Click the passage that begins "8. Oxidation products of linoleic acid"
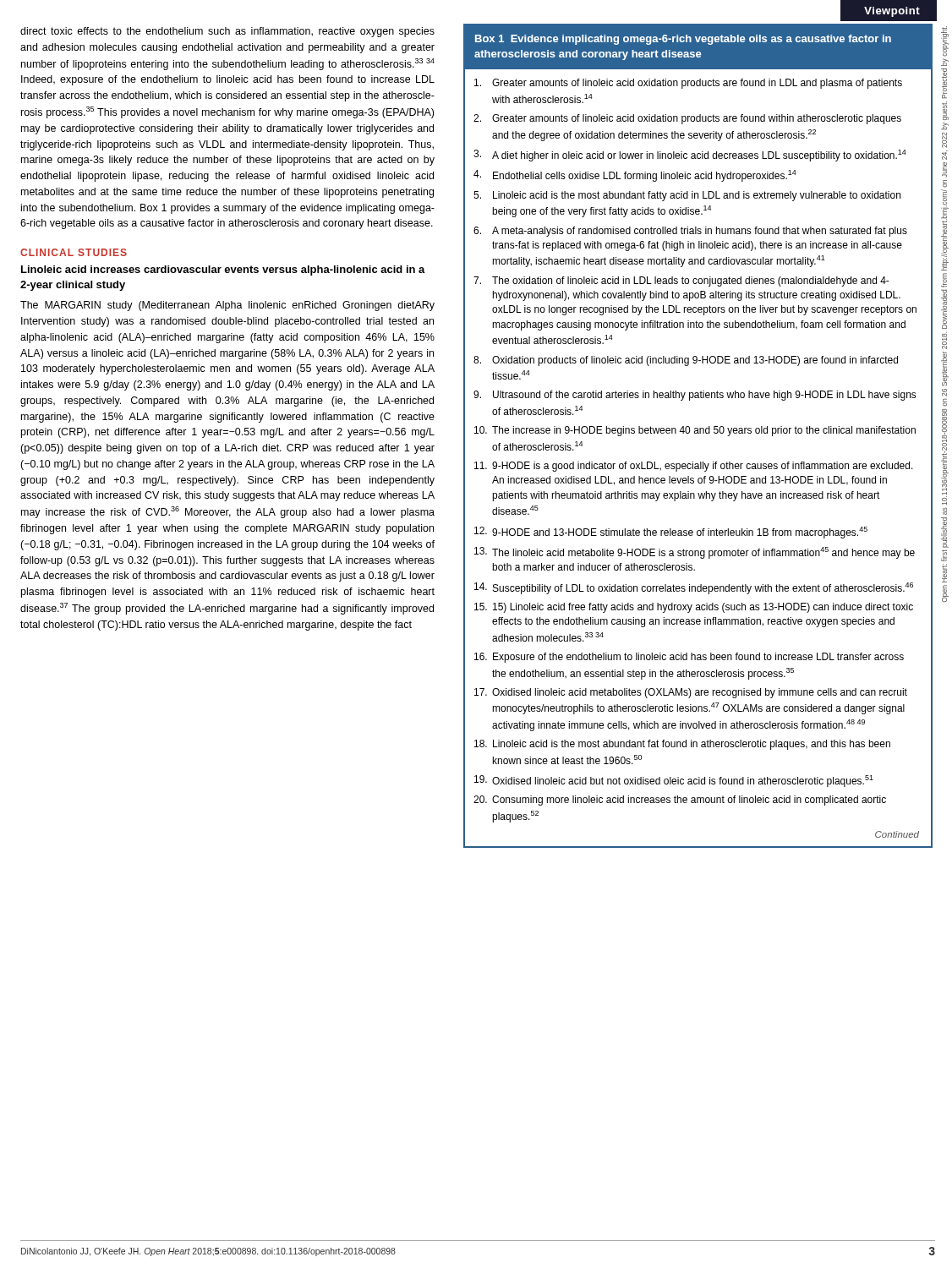 pos(697,369)
